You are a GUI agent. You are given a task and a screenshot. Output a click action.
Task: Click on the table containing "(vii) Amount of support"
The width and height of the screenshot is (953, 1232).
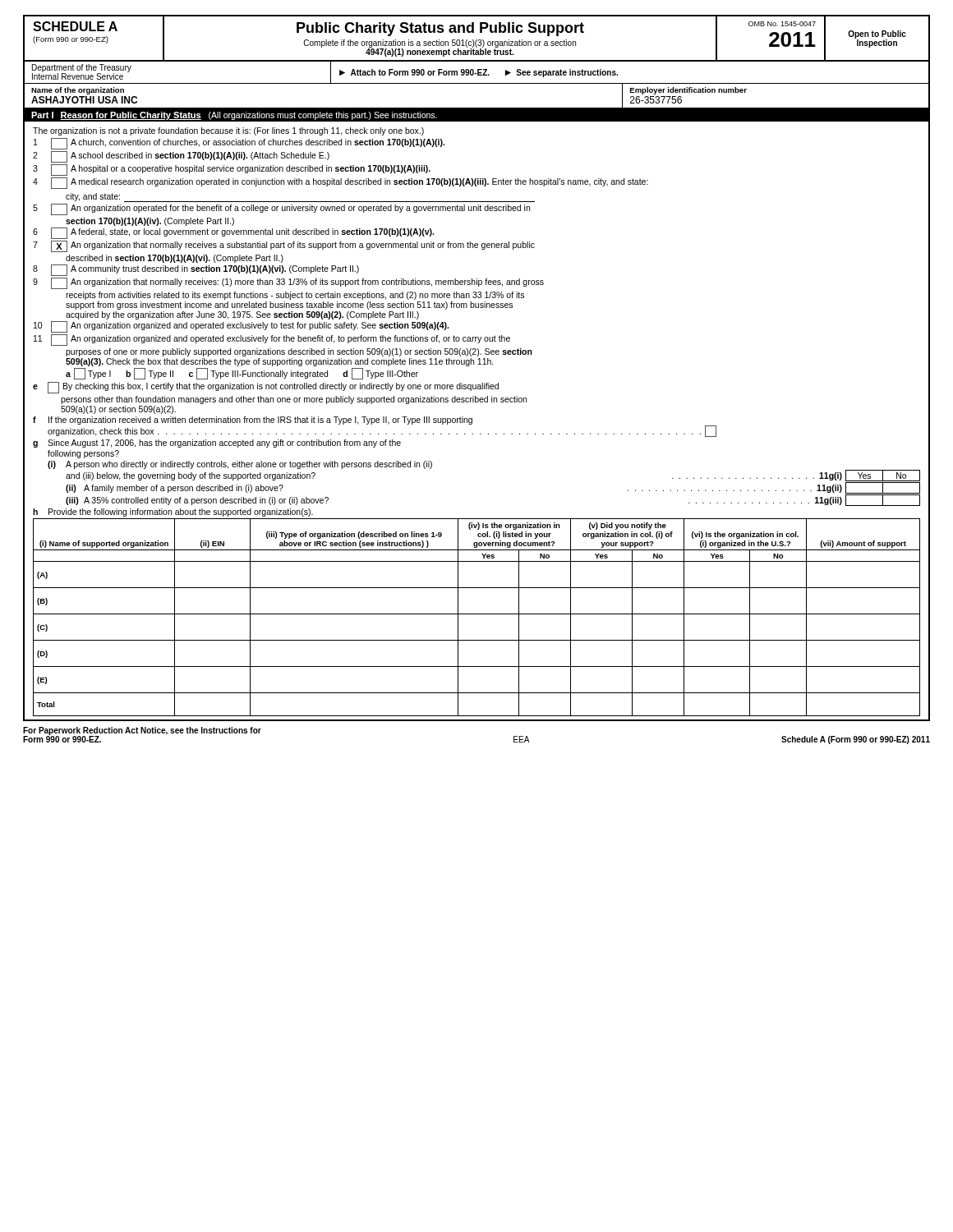[476, 617]
